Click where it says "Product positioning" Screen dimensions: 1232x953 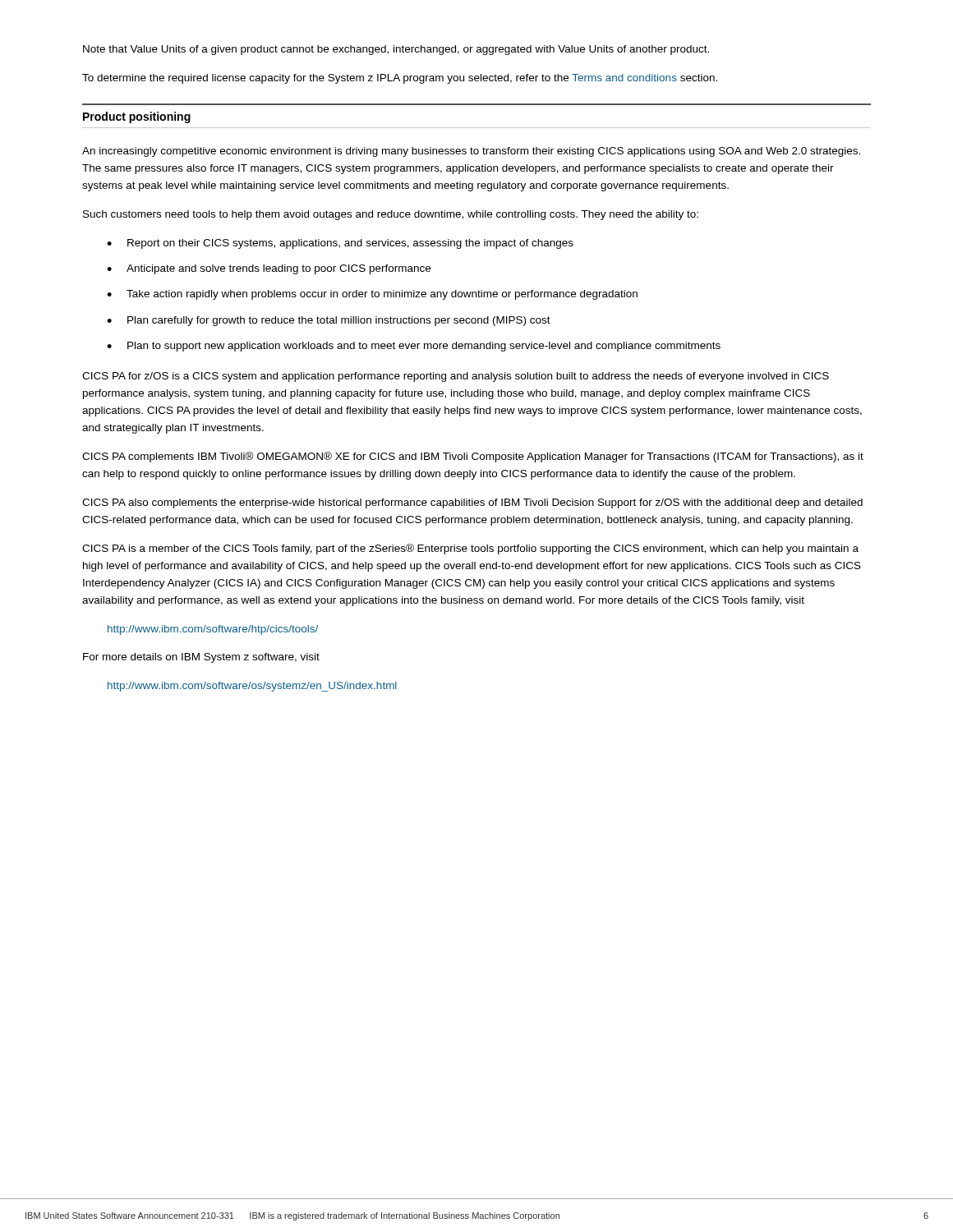[136, 116]
